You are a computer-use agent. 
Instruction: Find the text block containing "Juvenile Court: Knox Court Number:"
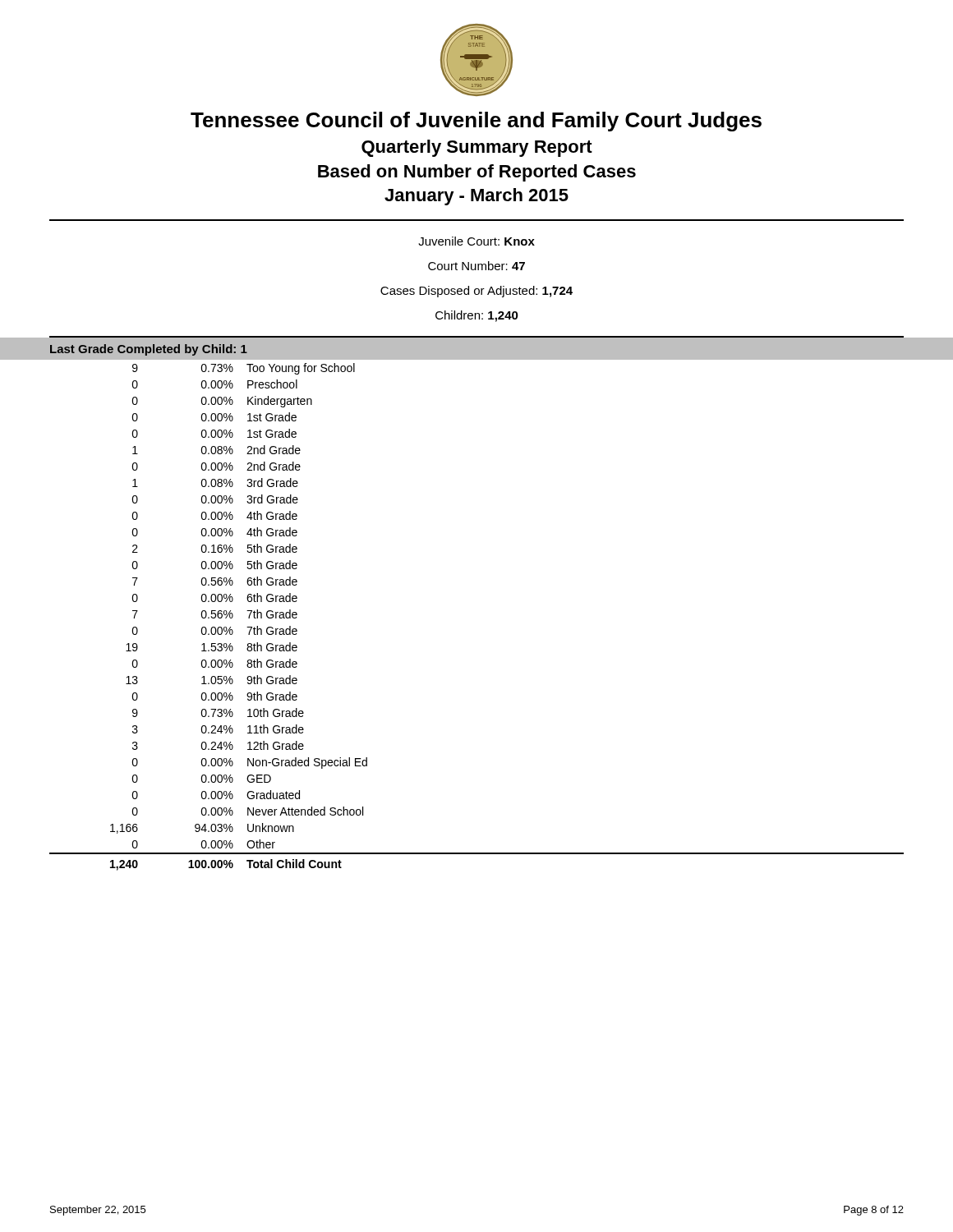pyautogui.click(x=476, y=278)
